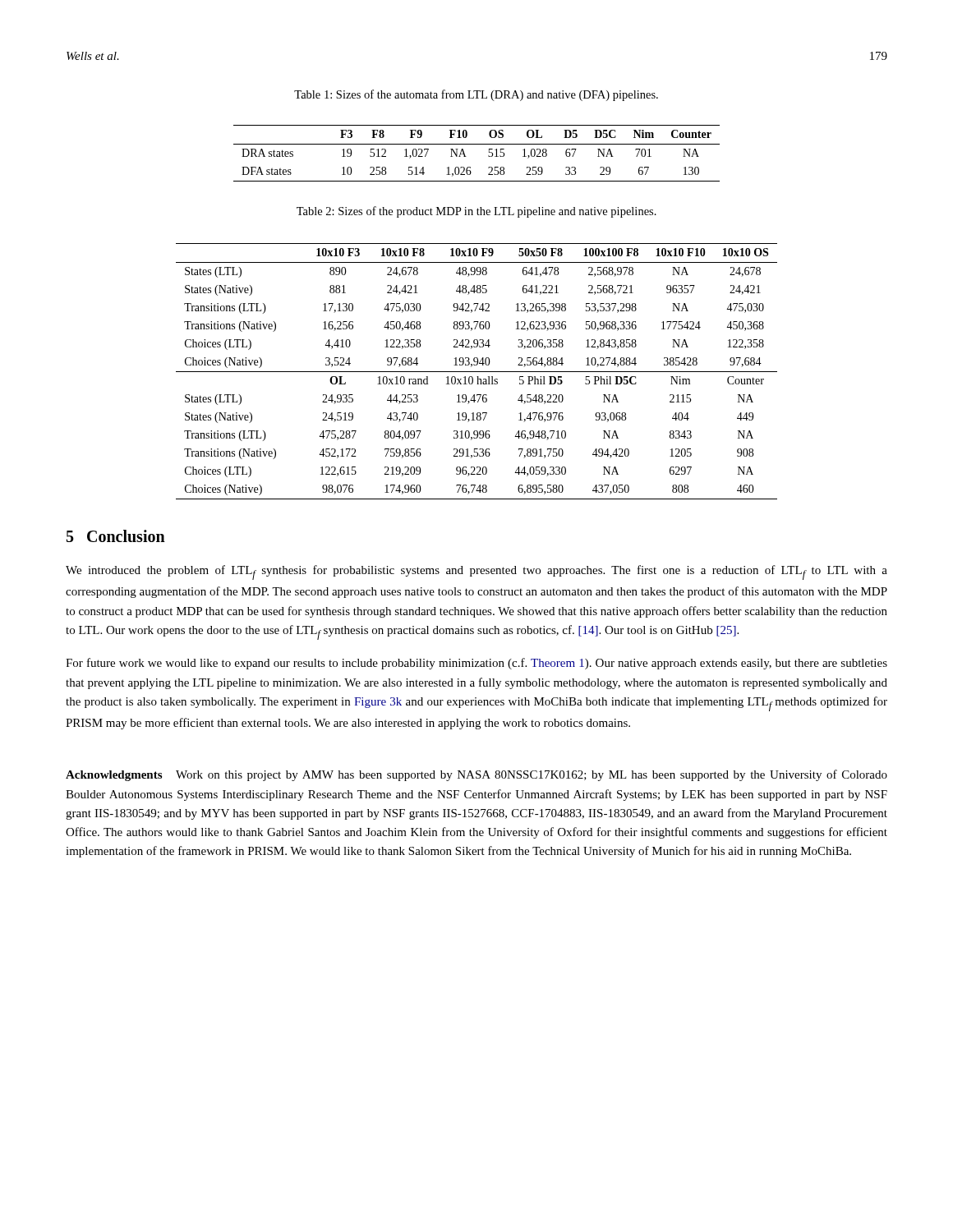Find the caption containing "Table 1: Sizes of"
Viewport: 953px width, 1232px height.
[x=476, y=94]
